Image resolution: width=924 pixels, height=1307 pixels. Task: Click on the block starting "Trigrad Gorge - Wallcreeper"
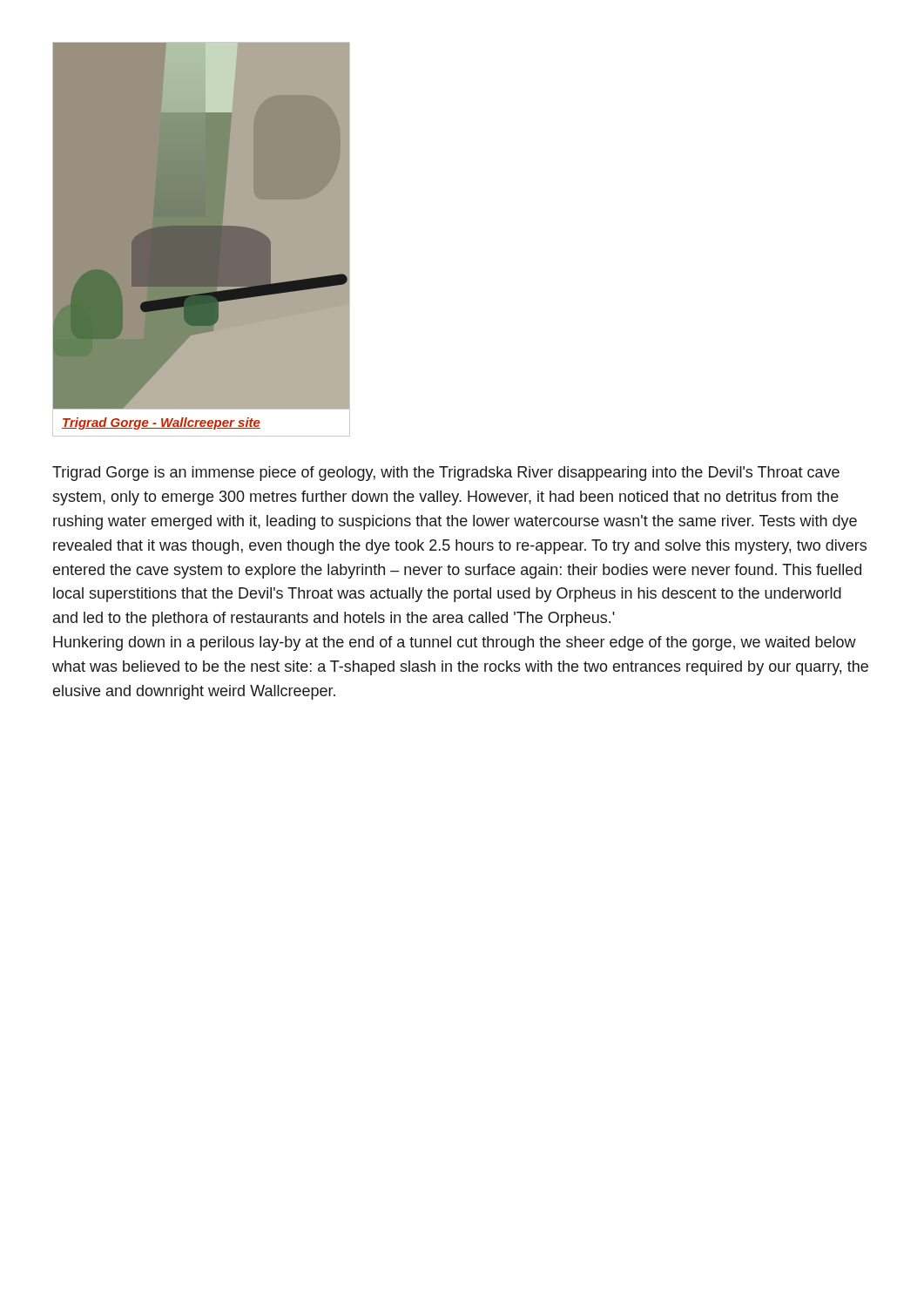point(161,422)
